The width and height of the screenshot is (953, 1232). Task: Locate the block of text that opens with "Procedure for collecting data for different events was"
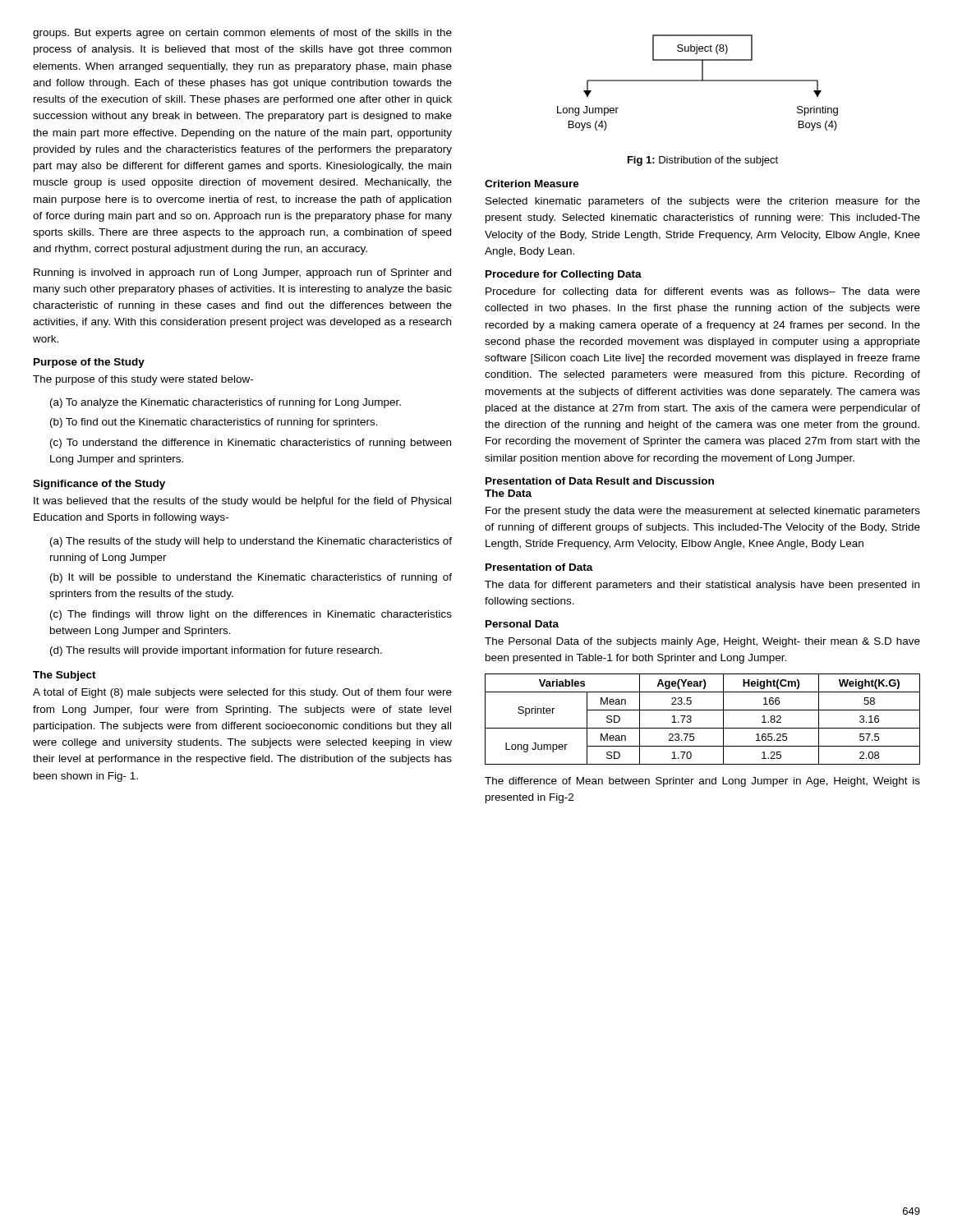[702, 375]
